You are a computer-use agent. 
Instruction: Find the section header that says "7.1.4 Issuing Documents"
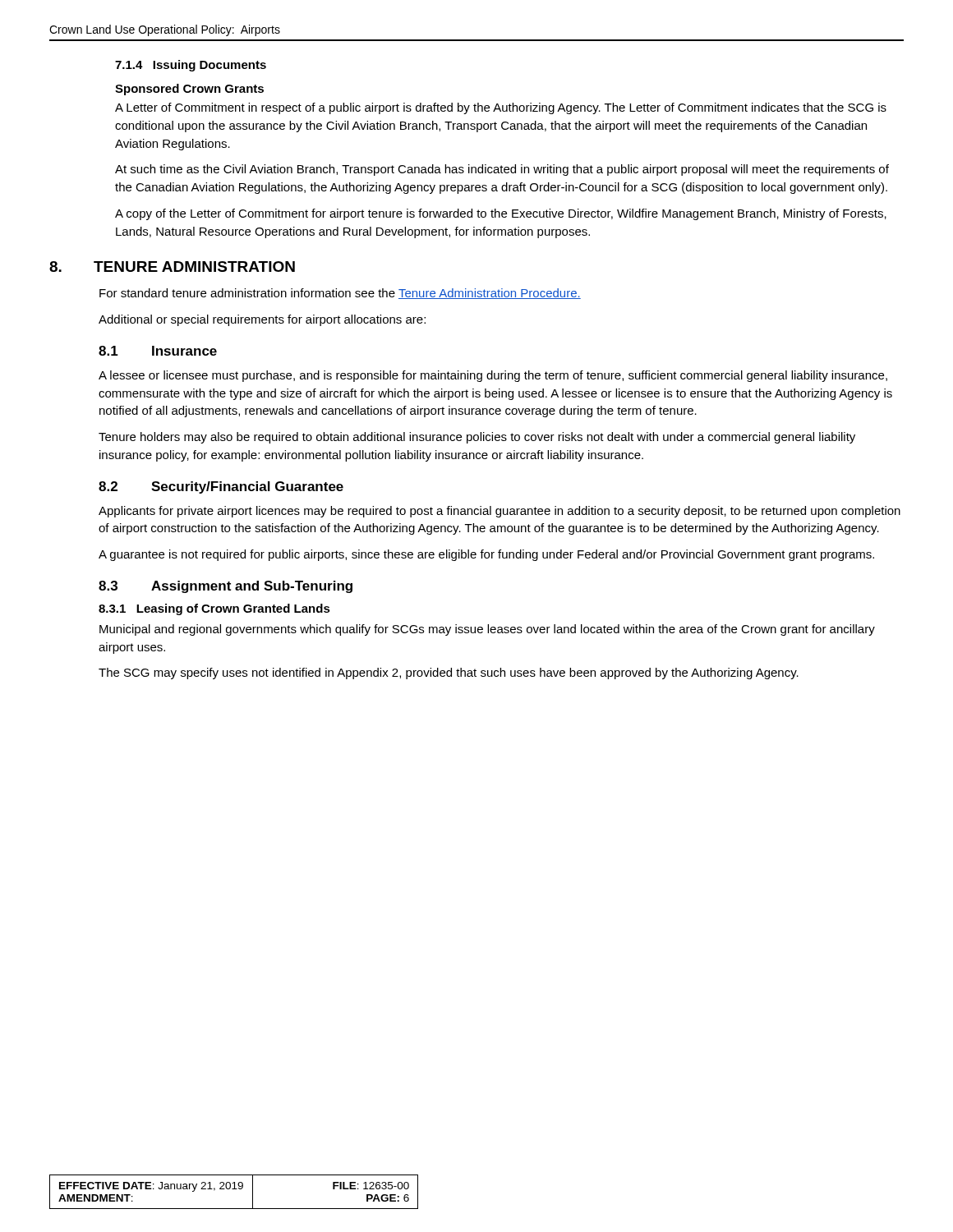(x=191, y=64)
